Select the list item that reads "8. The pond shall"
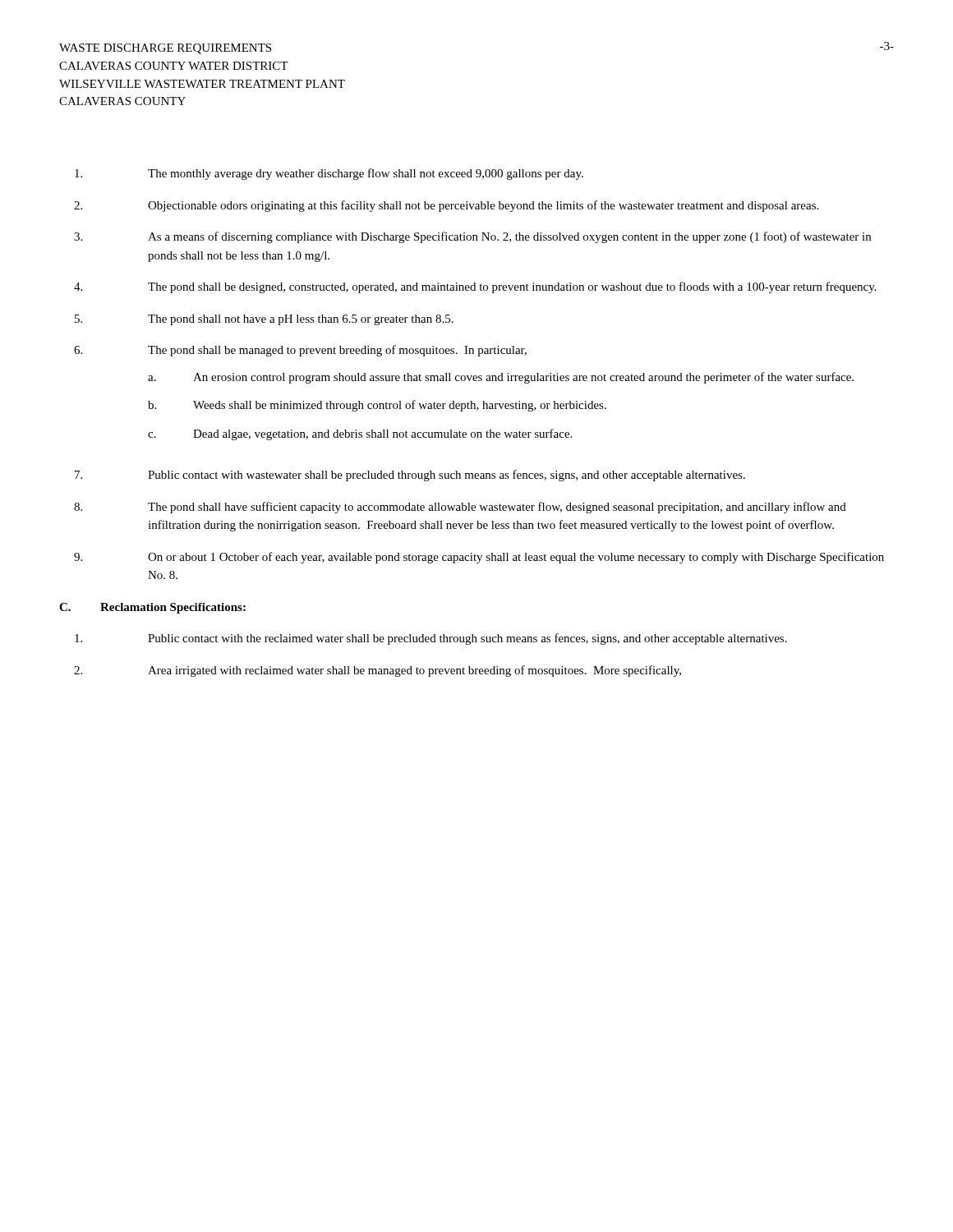Screen dimensions: 1232x953 tap(476, 516)
